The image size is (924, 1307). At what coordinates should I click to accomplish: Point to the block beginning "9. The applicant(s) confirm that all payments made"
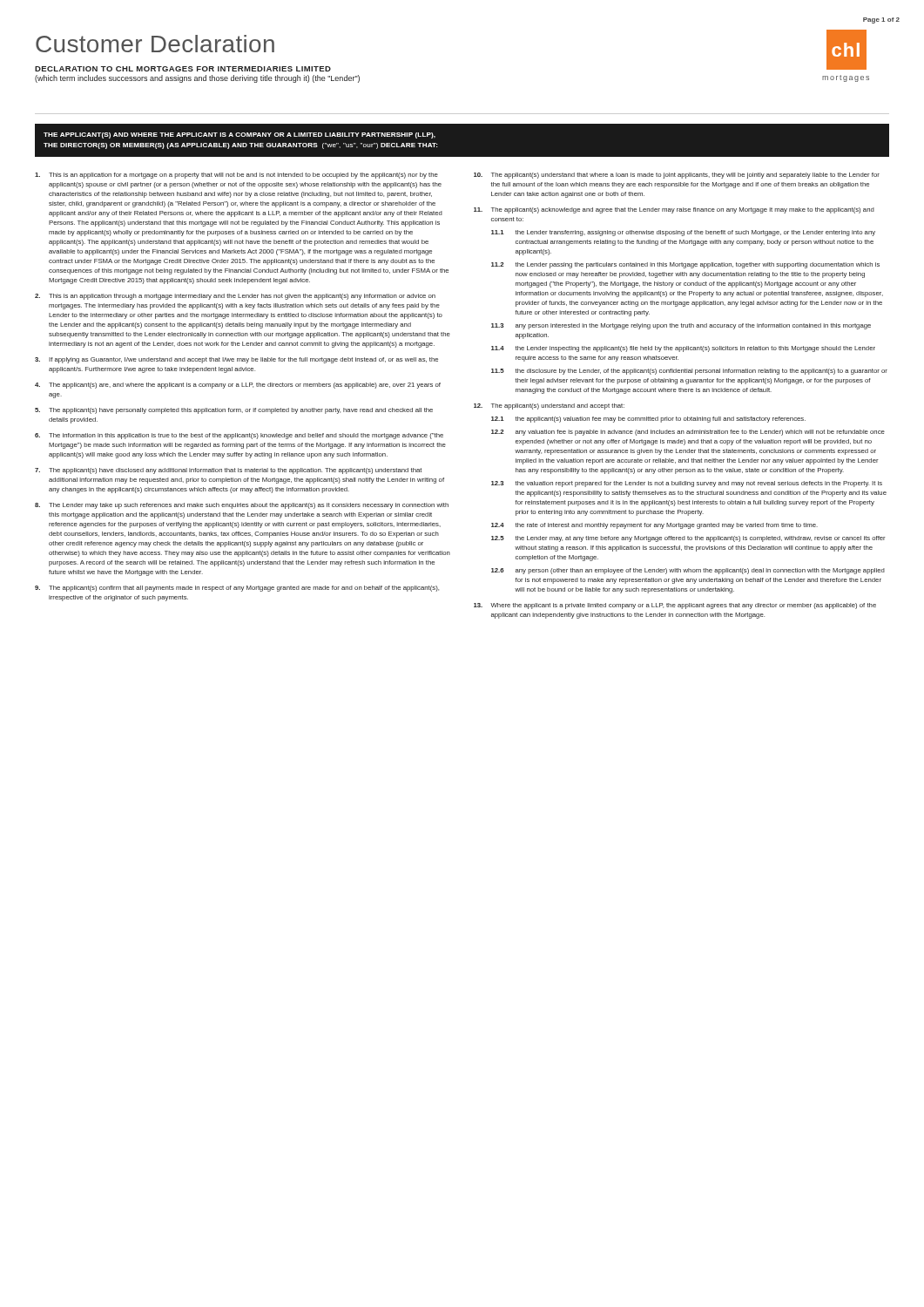pos(243,593)
